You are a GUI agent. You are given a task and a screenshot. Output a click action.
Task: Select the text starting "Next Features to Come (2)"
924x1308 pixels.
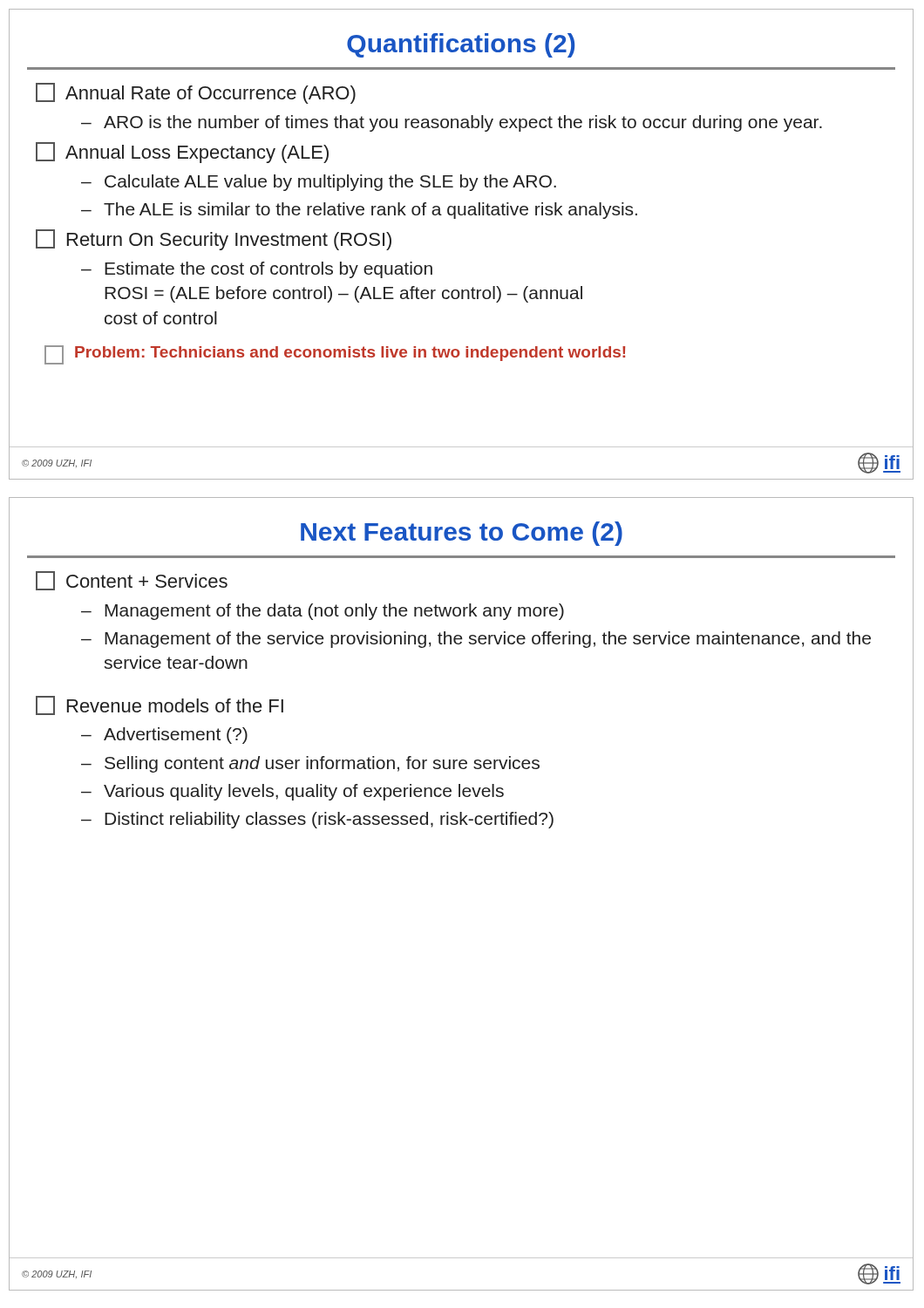(x=461, y=531)
